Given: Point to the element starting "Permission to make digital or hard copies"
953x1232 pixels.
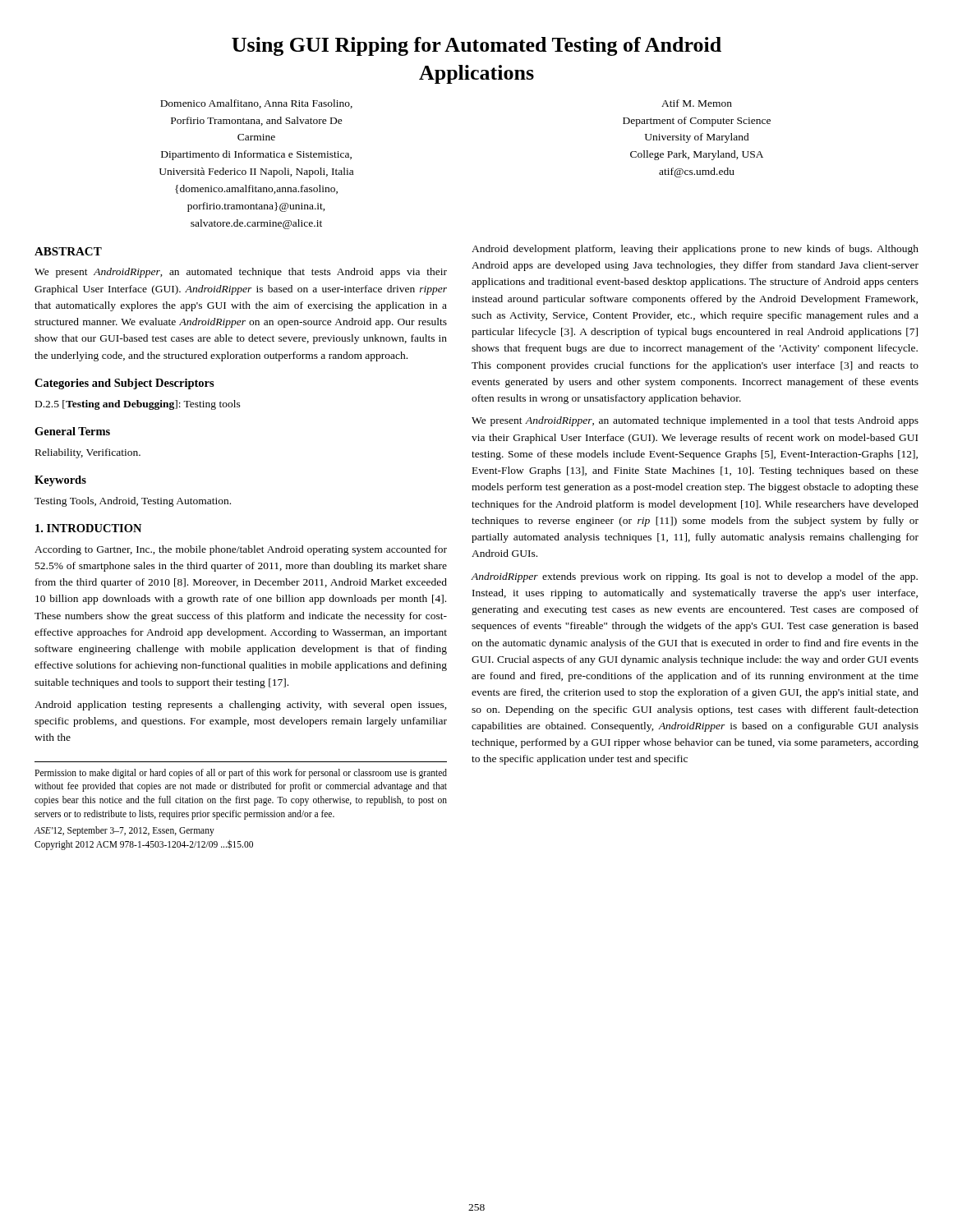Looking at the screenshot, I should coord(241,806).
